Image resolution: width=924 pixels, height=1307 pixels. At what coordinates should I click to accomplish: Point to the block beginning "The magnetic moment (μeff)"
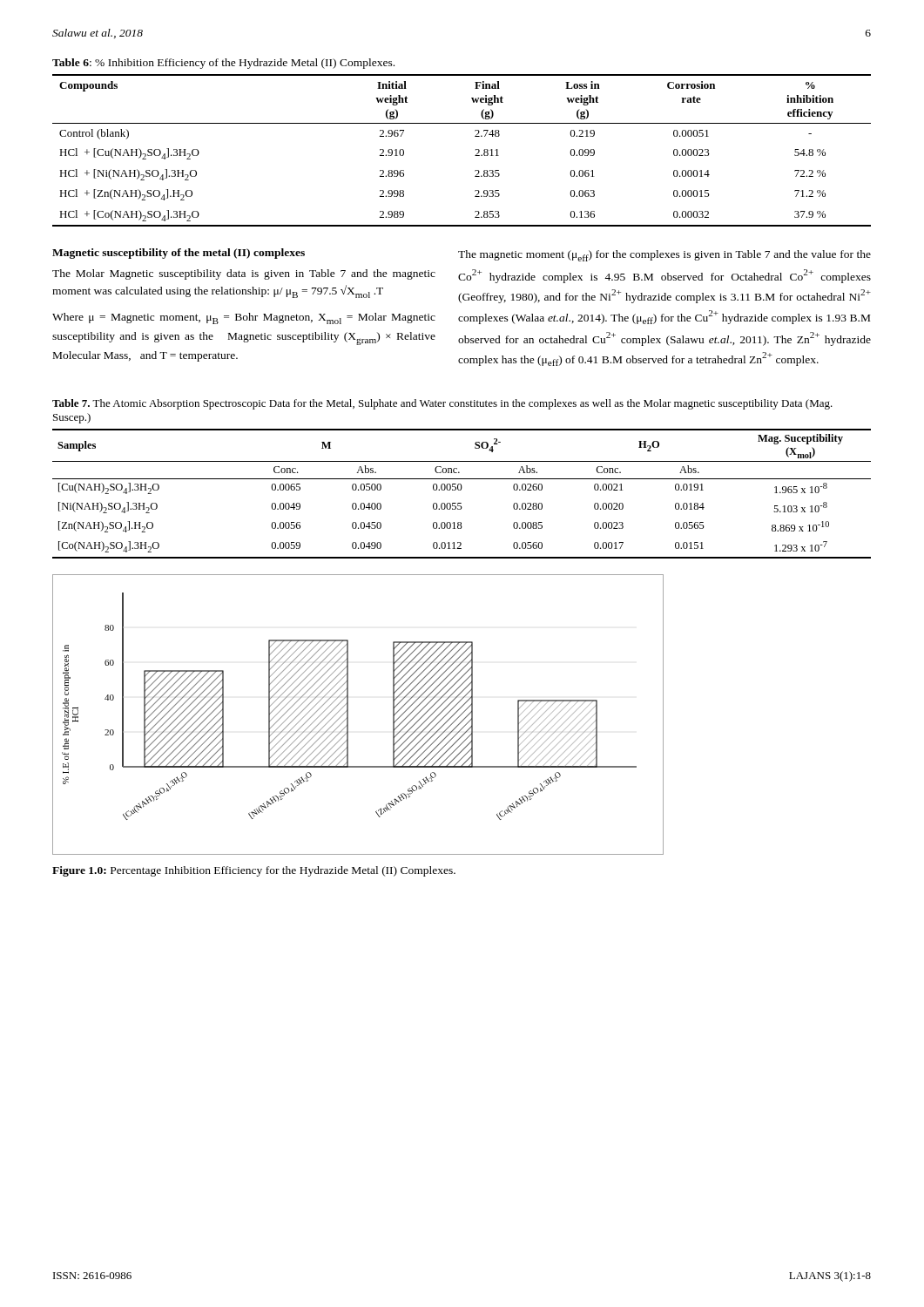664,308
